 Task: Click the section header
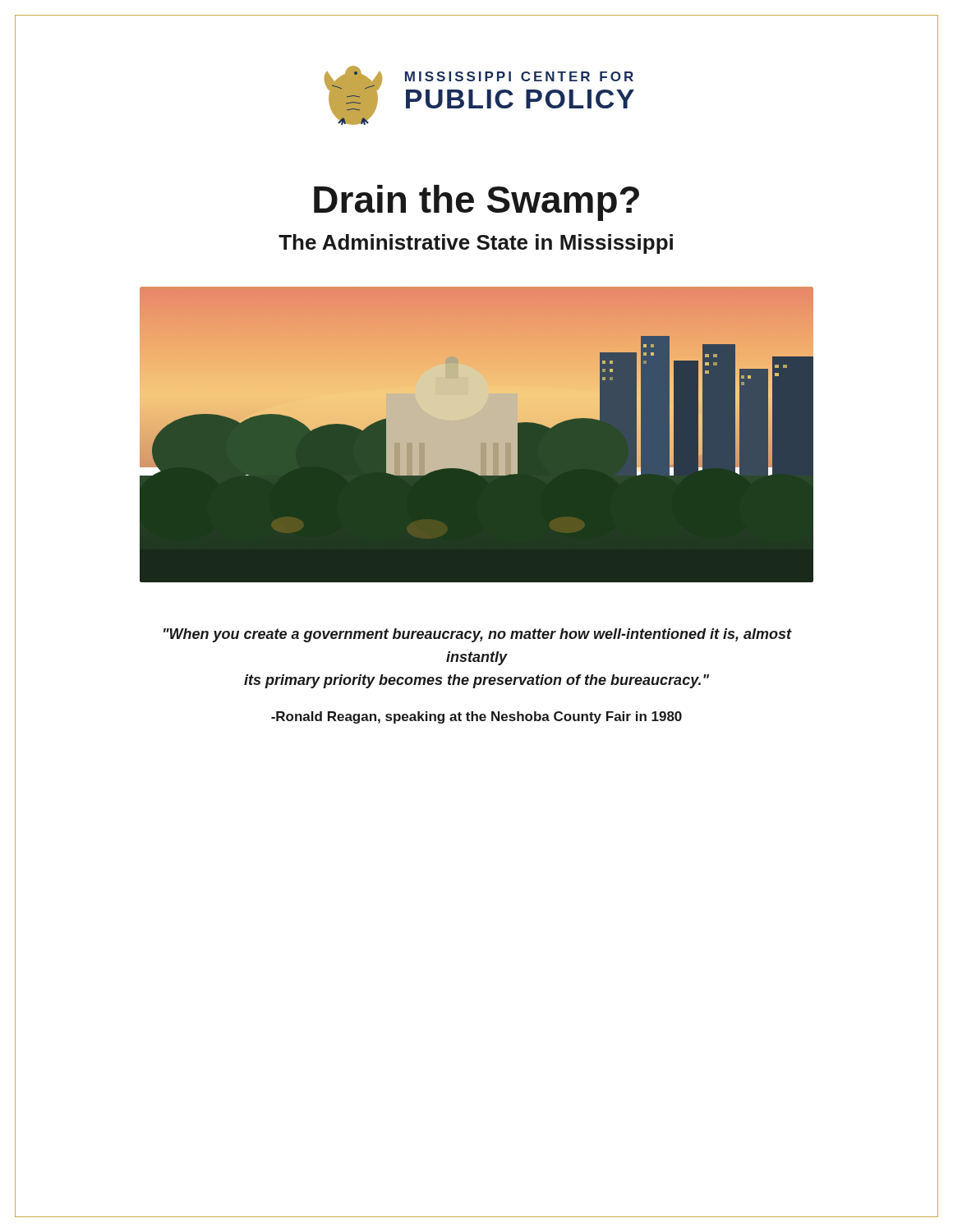pos(476,242)
